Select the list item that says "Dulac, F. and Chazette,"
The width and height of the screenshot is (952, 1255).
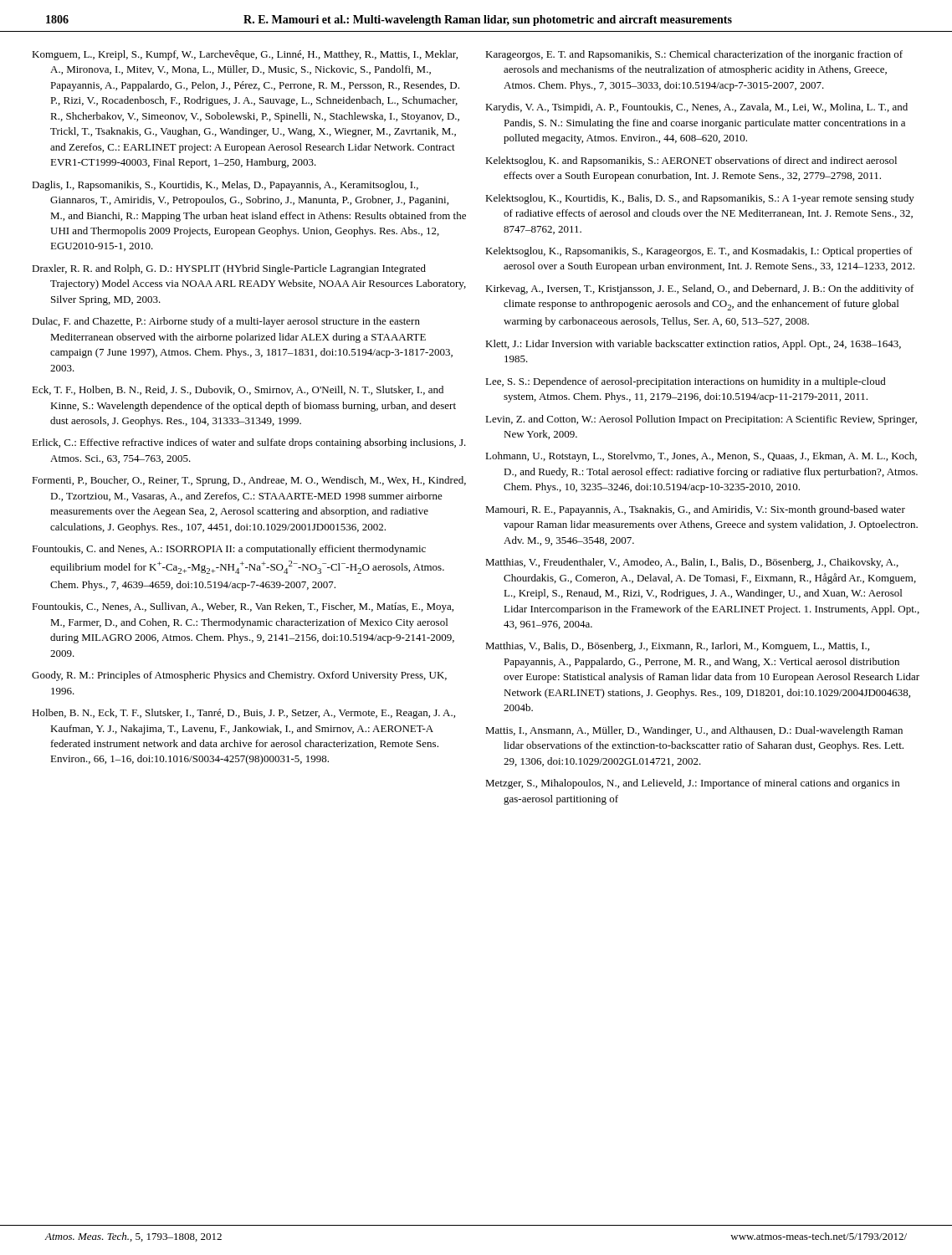click(x=242, y=344)
